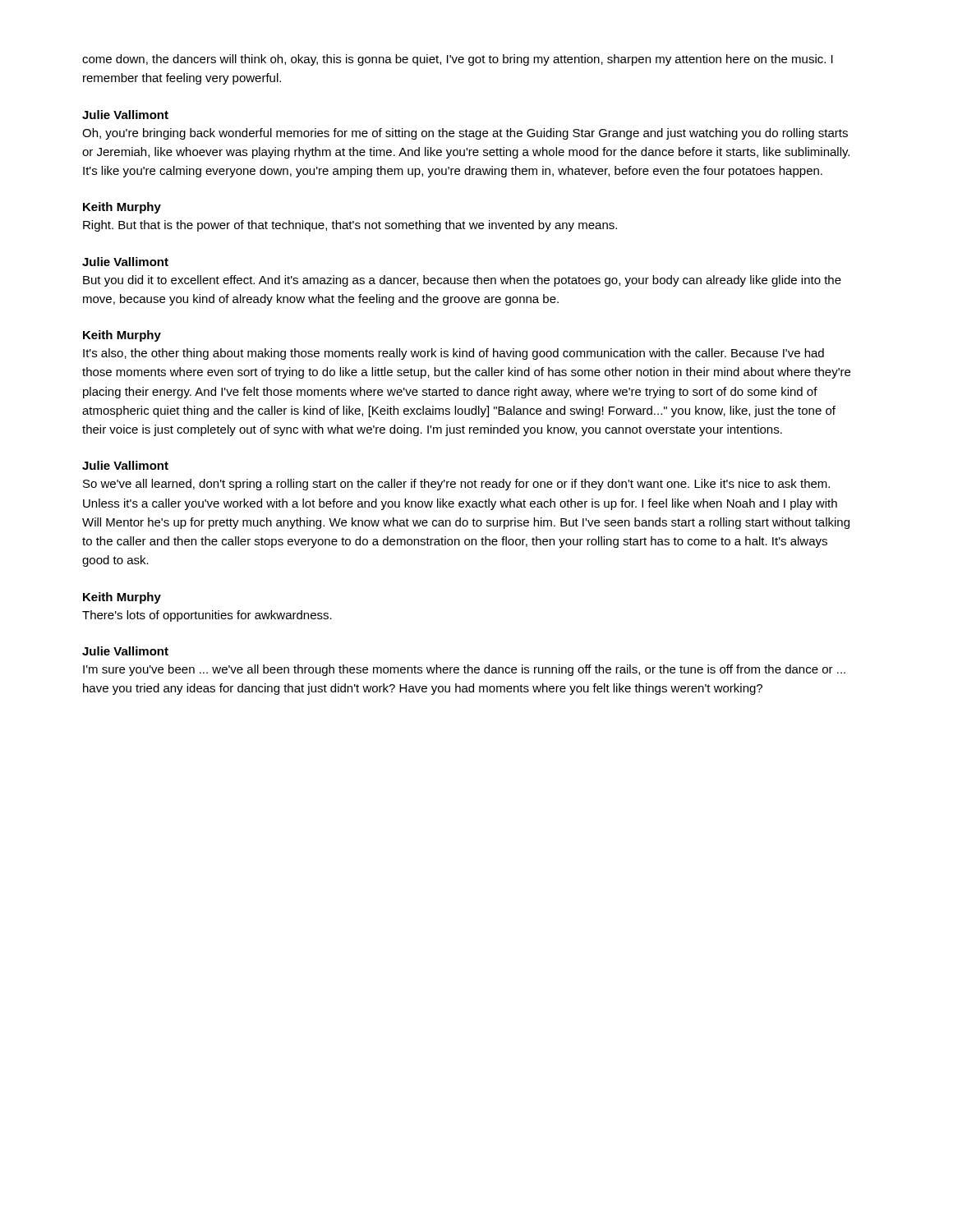
Task: Point to the block beginning "Oh, you're bringing back wonderful memories"
Action: (x=468, y=151)
